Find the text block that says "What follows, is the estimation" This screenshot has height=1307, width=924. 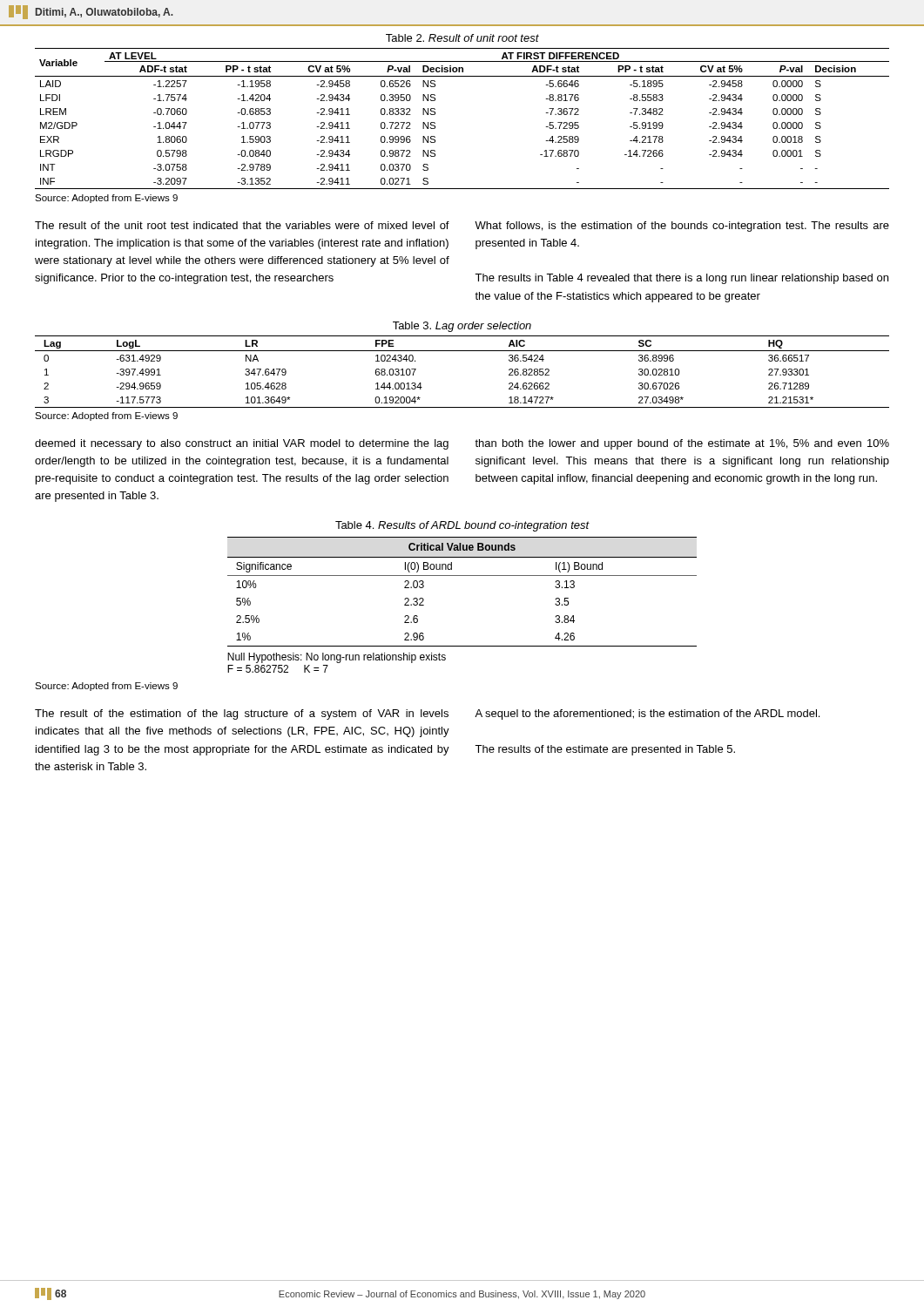[x=682, y=227]
